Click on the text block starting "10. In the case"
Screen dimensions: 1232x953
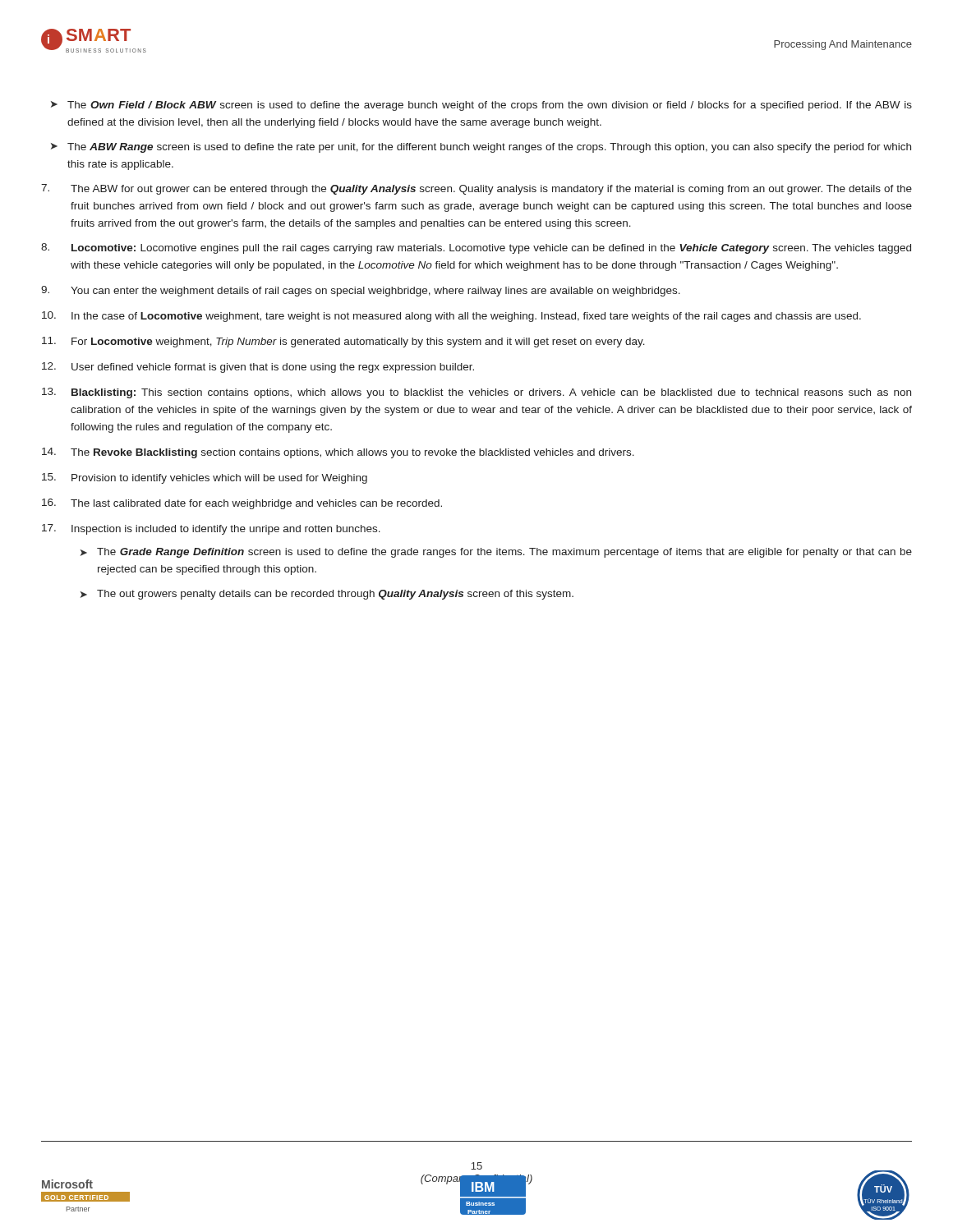click(x=476, y=317)
